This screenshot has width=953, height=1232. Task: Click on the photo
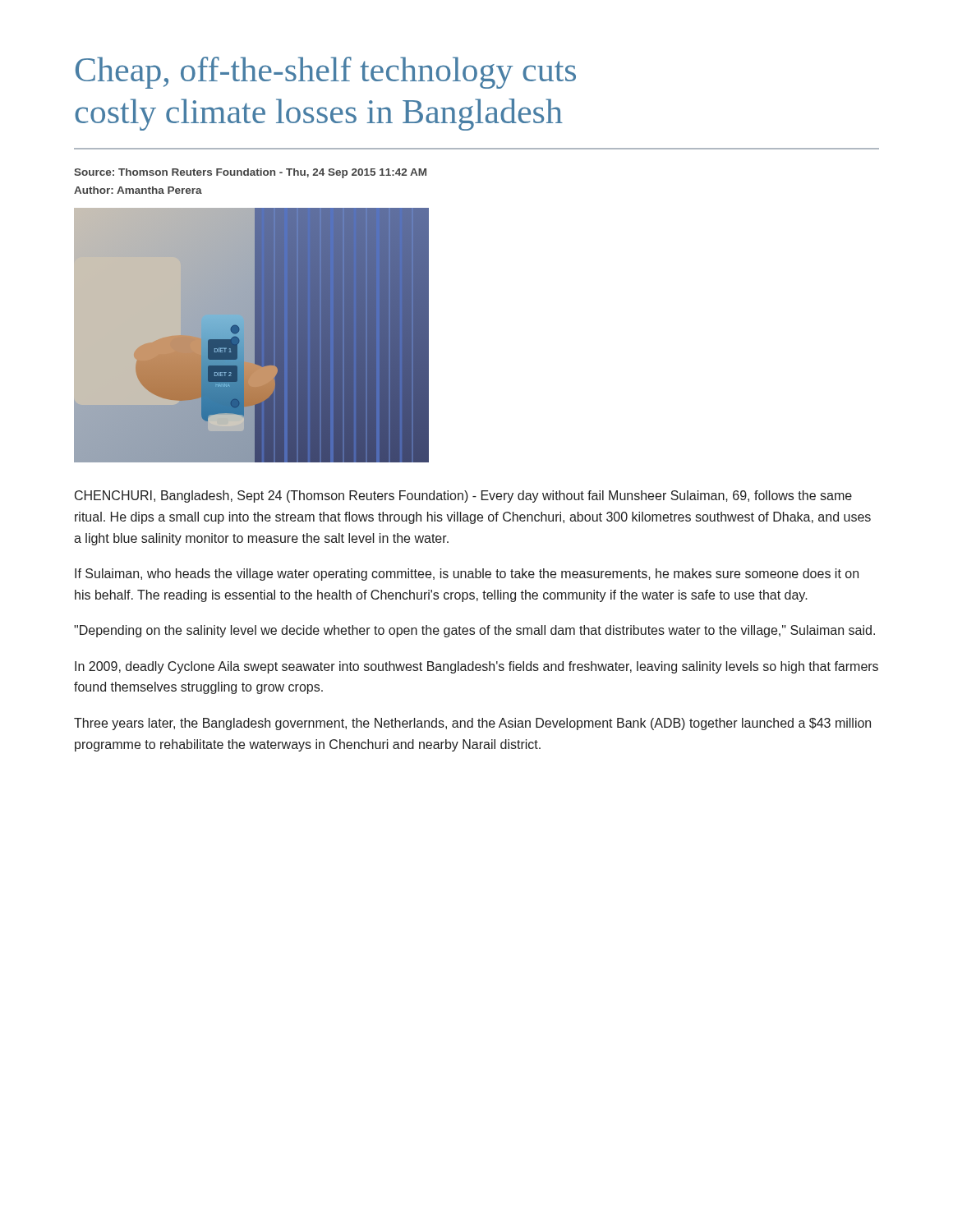coord(476,337)
